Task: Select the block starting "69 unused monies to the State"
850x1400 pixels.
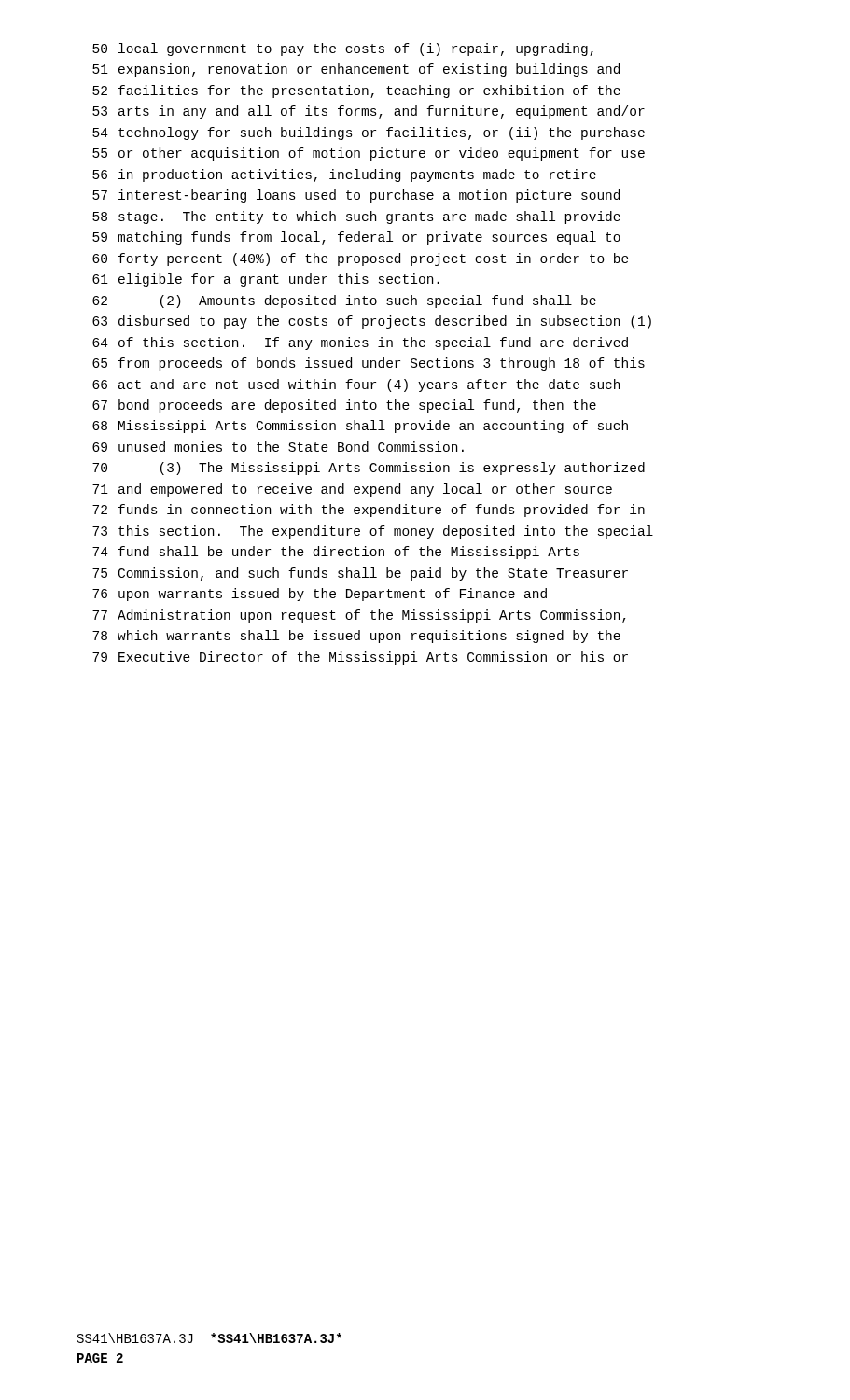Action: 430,448
